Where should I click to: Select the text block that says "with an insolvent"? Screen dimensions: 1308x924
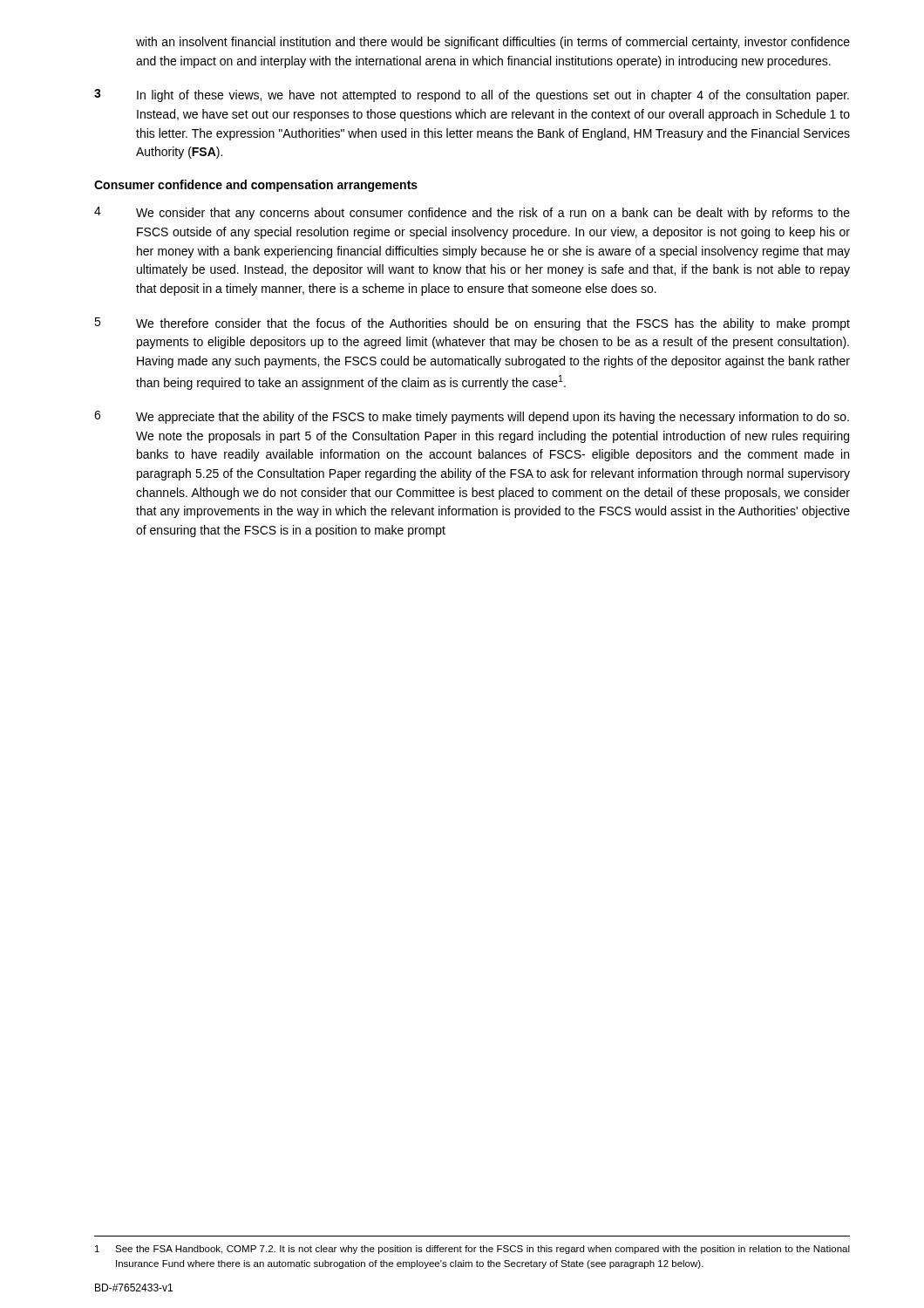coord(493,52)
